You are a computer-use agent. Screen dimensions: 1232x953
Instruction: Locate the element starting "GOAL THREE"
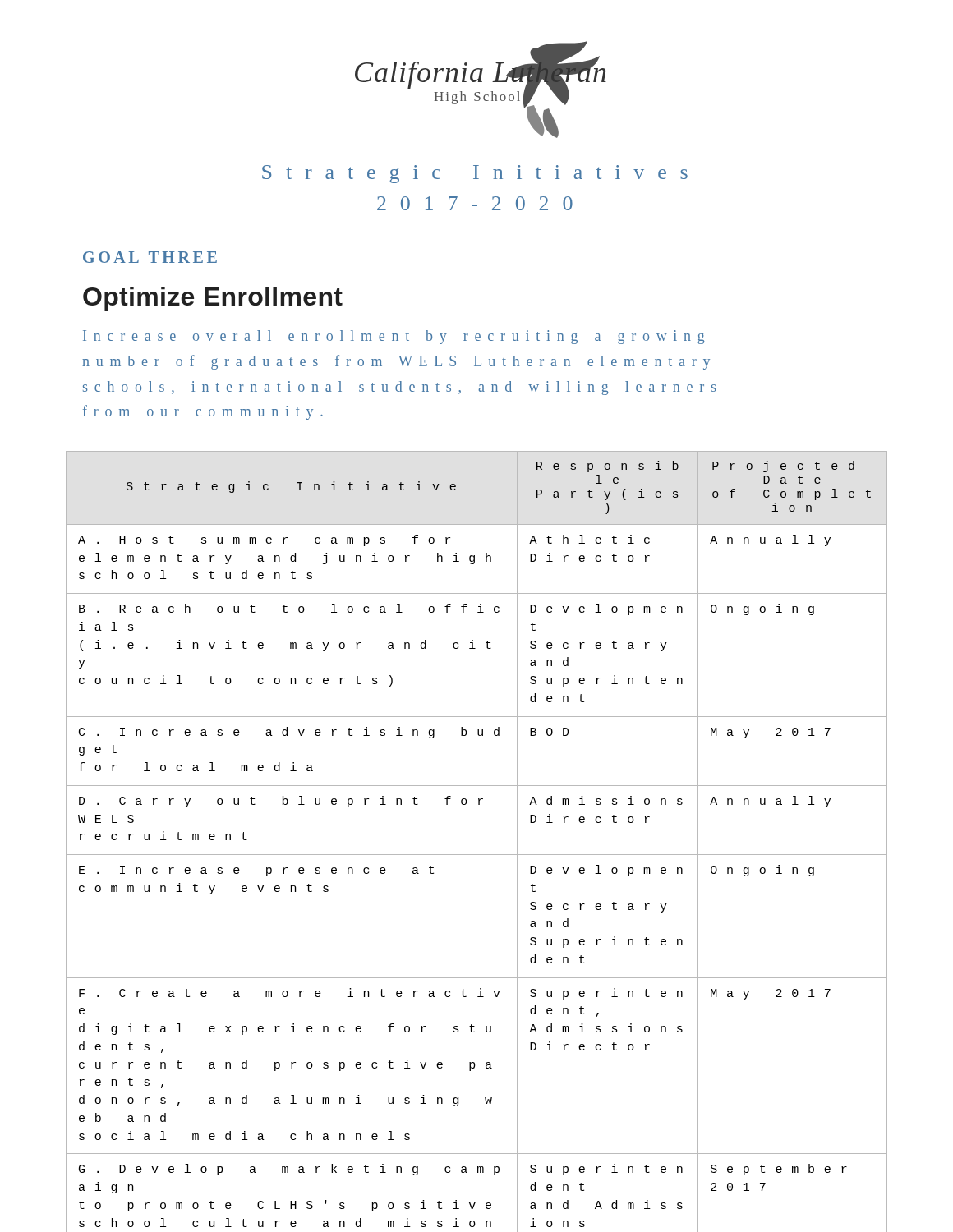(x=151, y=257)
